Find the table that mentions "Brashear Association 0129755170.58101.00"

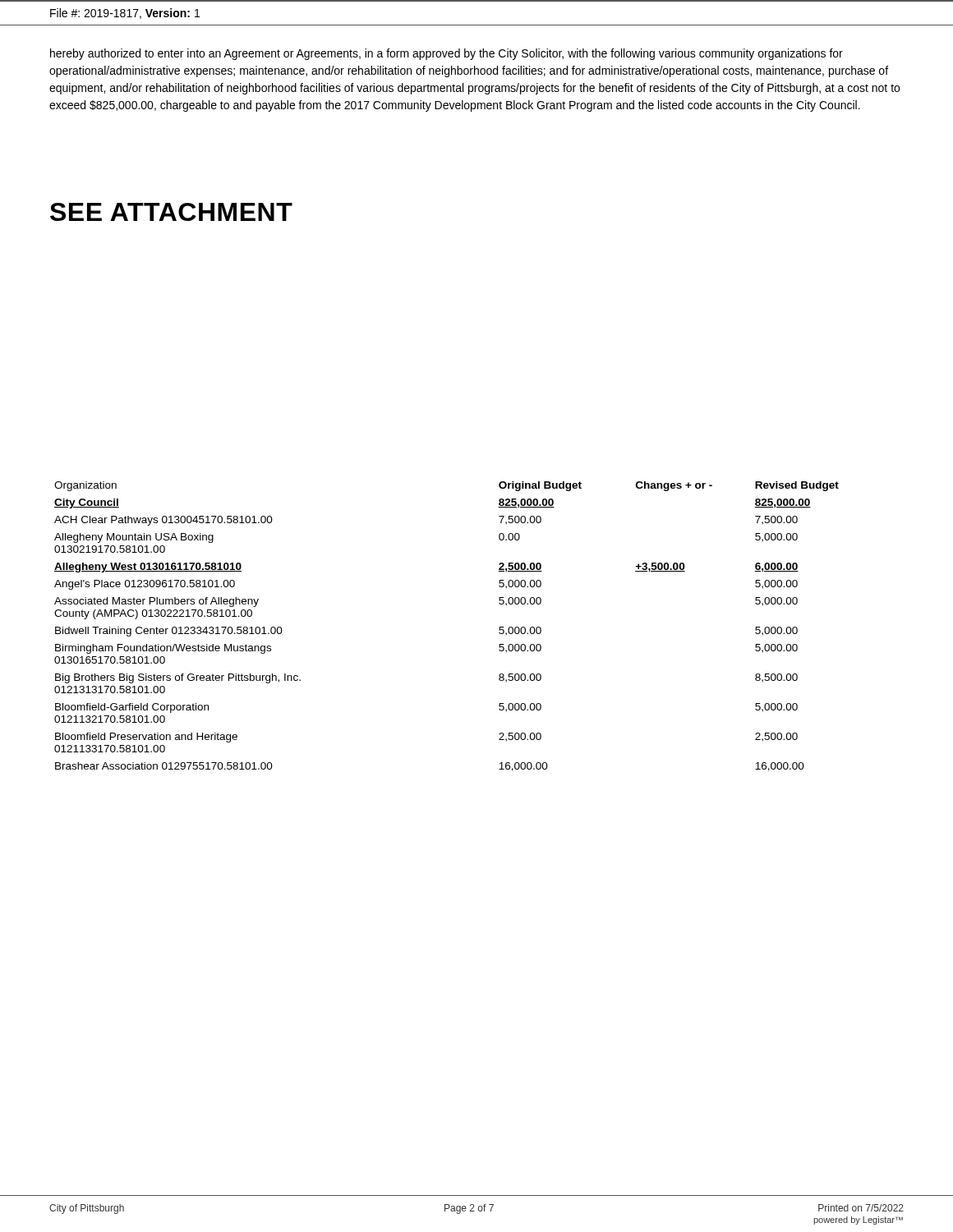coord(476,625)
